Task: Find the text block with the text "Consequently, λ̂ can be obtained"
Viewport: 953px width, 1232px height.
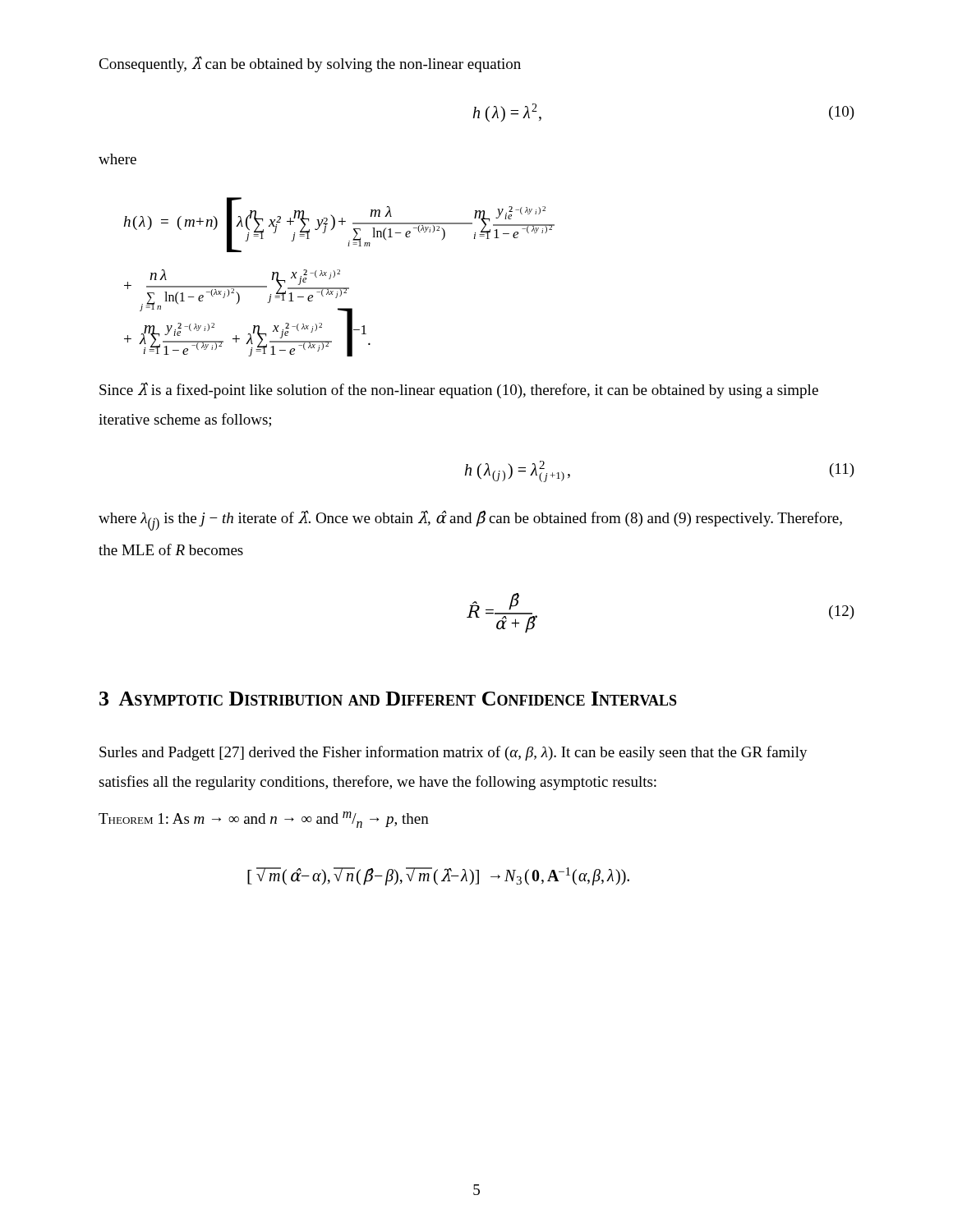Action: point(310,64)
